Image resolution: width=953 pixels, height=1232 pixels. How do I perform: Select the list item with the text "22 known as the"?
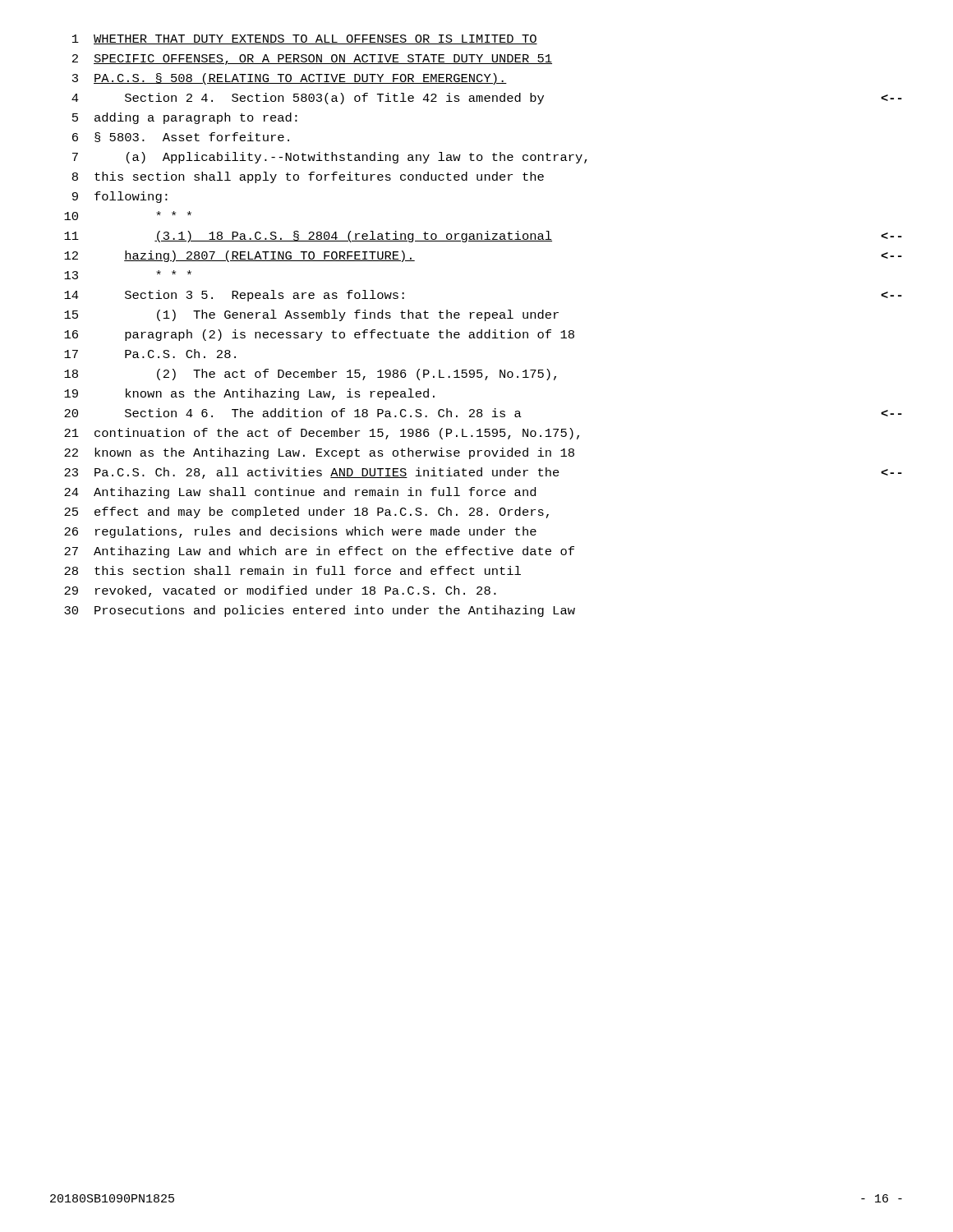coord(476,454)
